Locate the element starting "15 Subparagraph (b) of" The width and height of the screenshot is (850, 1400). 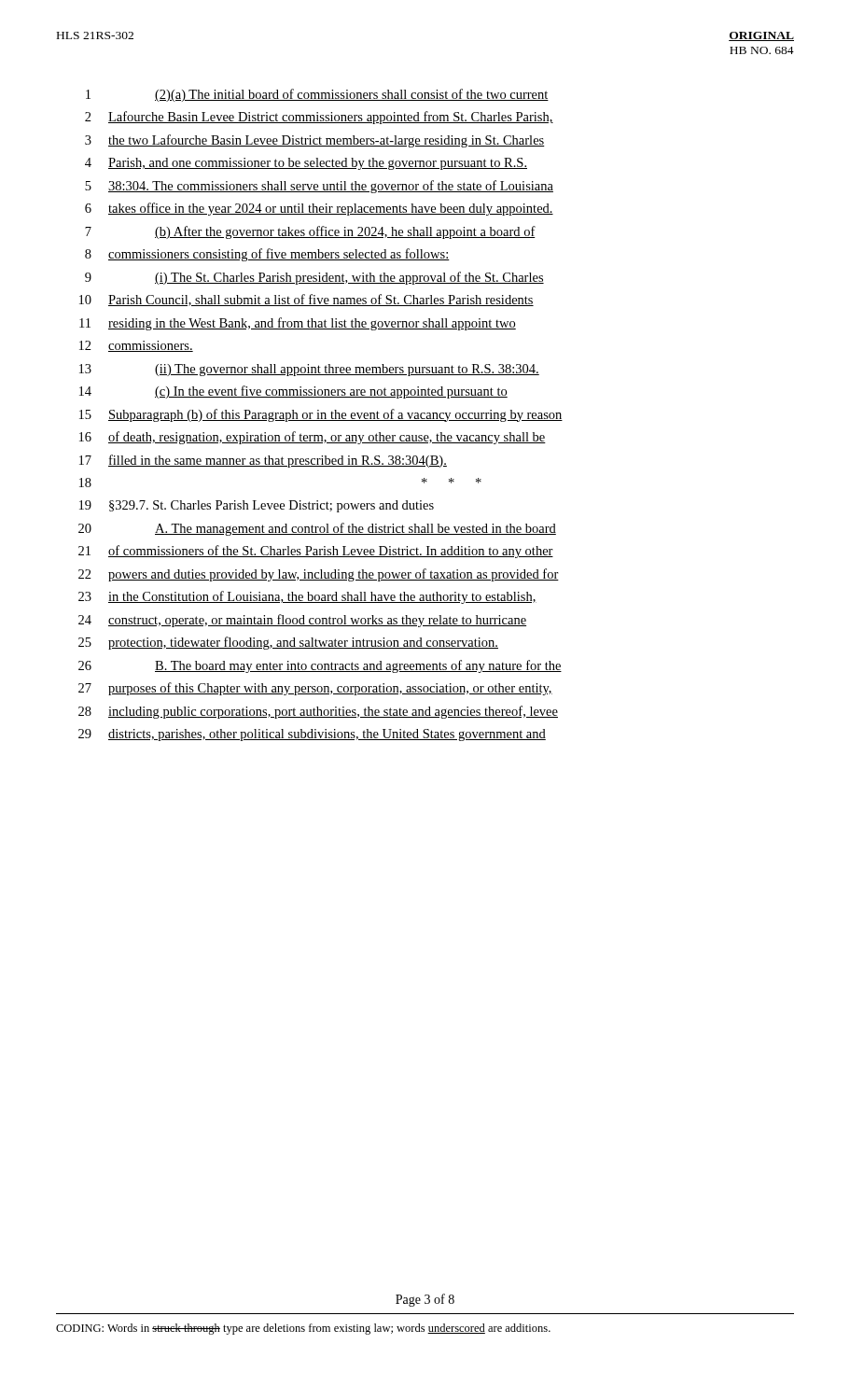425,414
